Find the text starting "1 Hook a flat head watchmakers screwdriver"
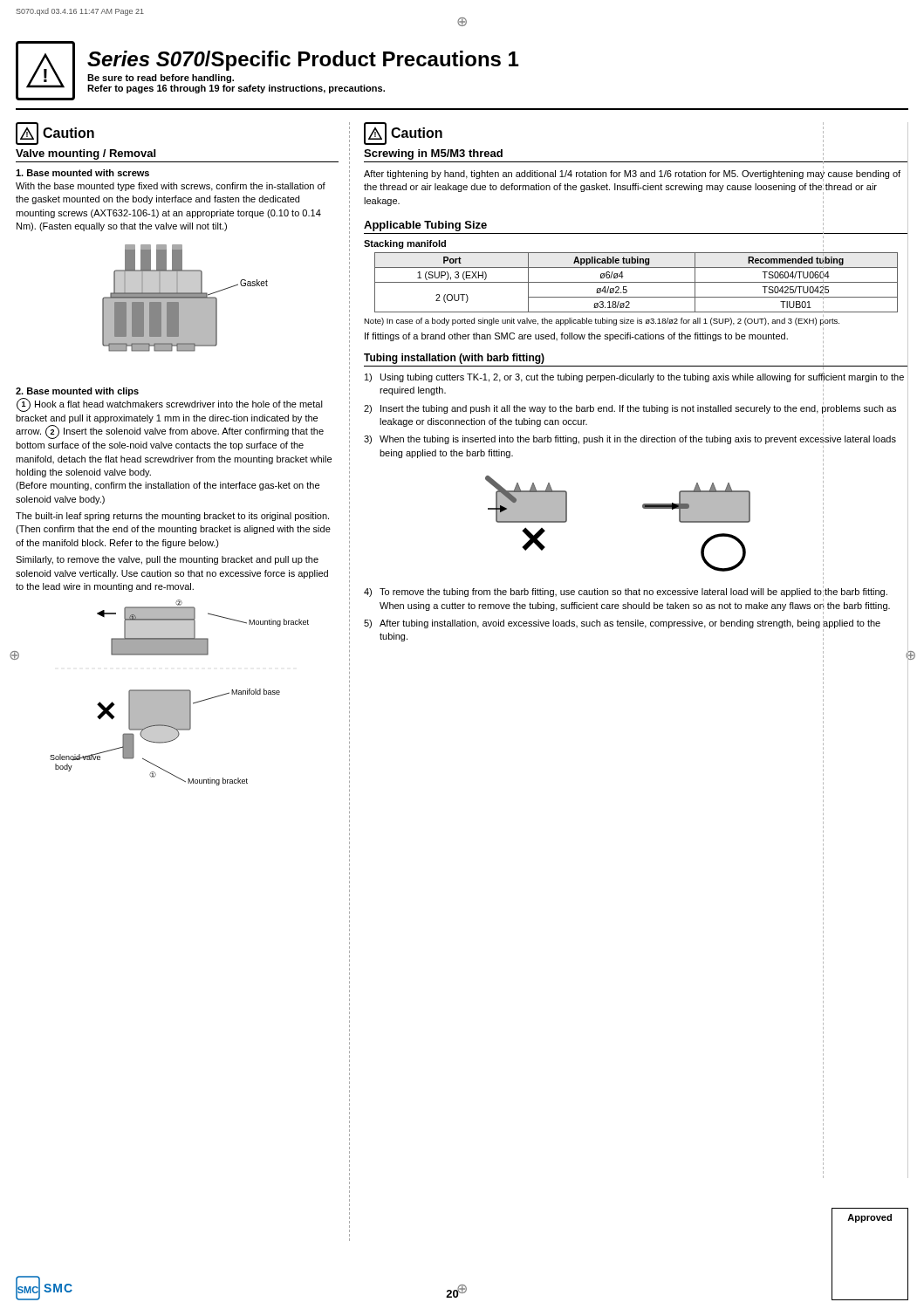This screenshot has height=1309, width=924. coord(177,496)
